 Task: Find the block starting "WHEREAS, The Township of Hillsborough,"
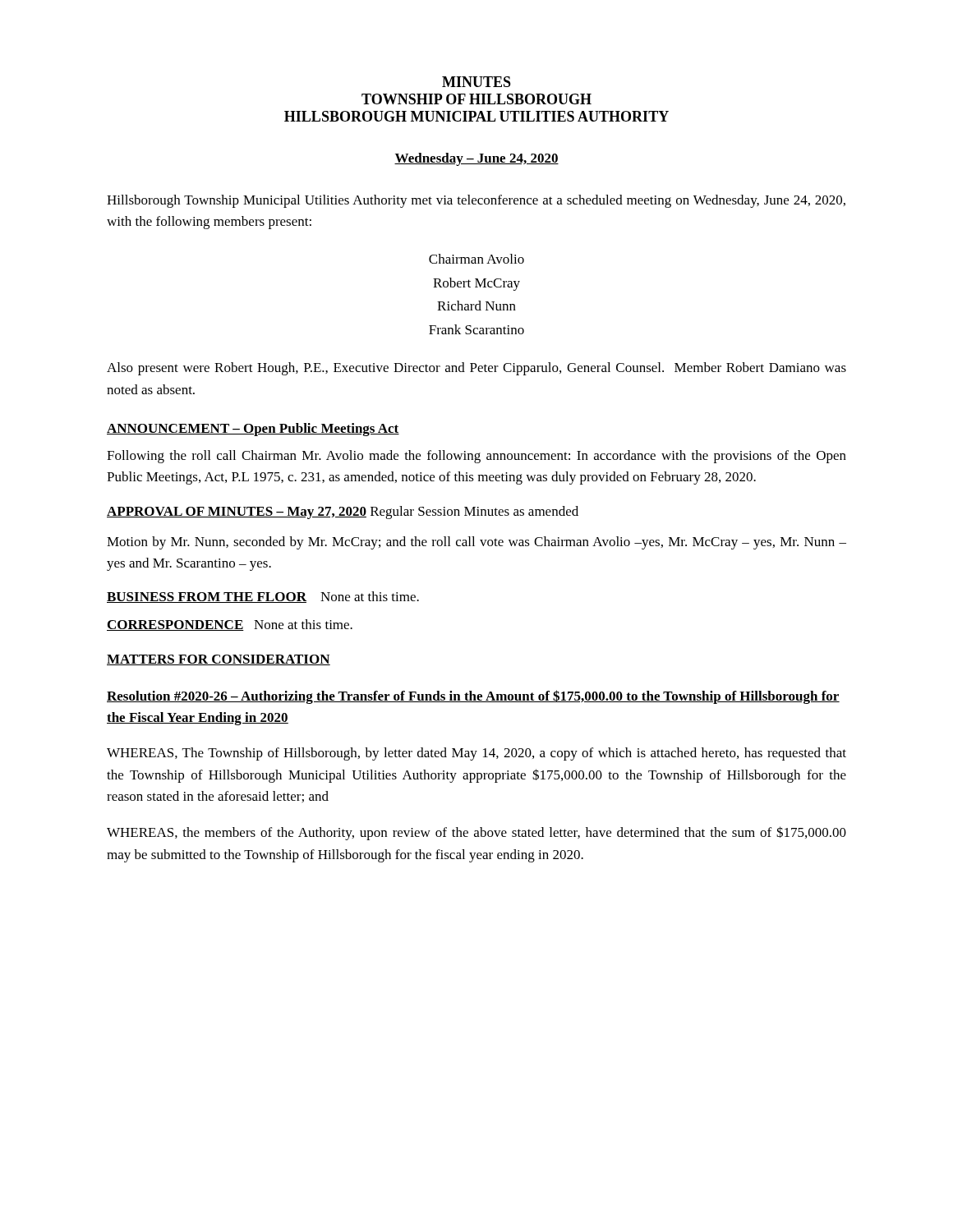tap(476, 775)
